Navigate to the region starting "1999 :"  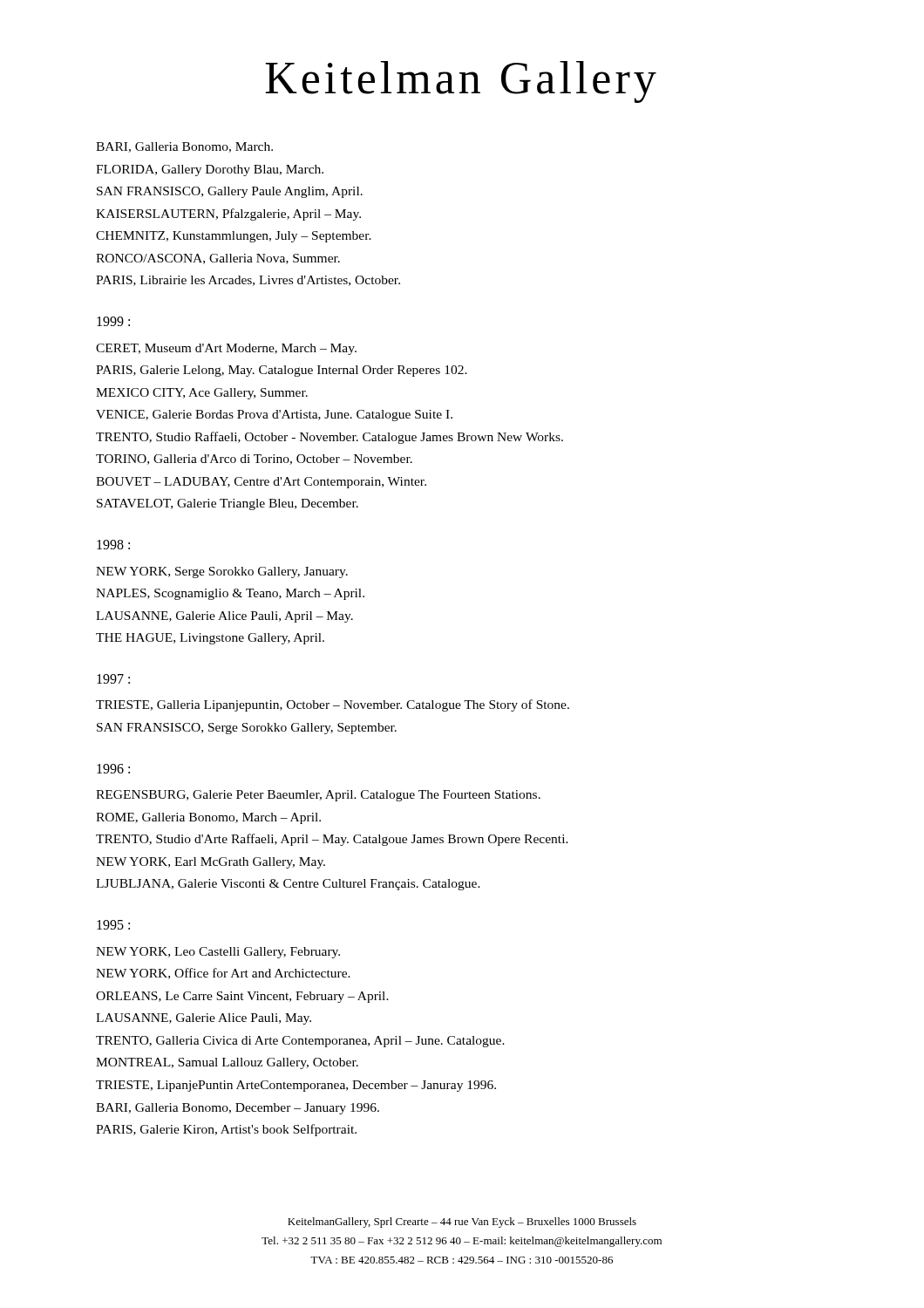[x=113, y=321]
